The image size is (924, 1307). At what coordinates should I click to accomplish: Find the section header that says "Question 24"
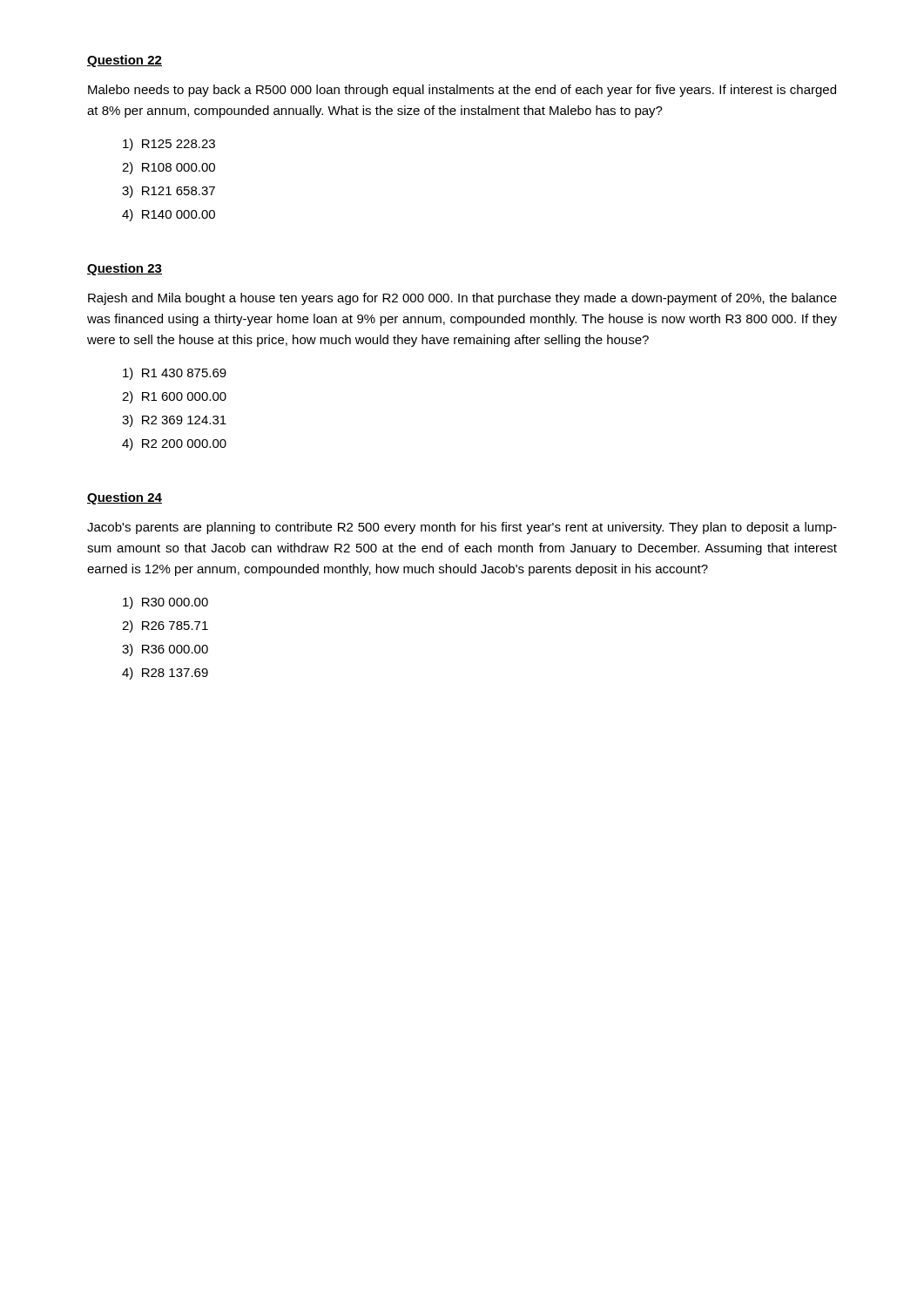click(x=125, y=497)
